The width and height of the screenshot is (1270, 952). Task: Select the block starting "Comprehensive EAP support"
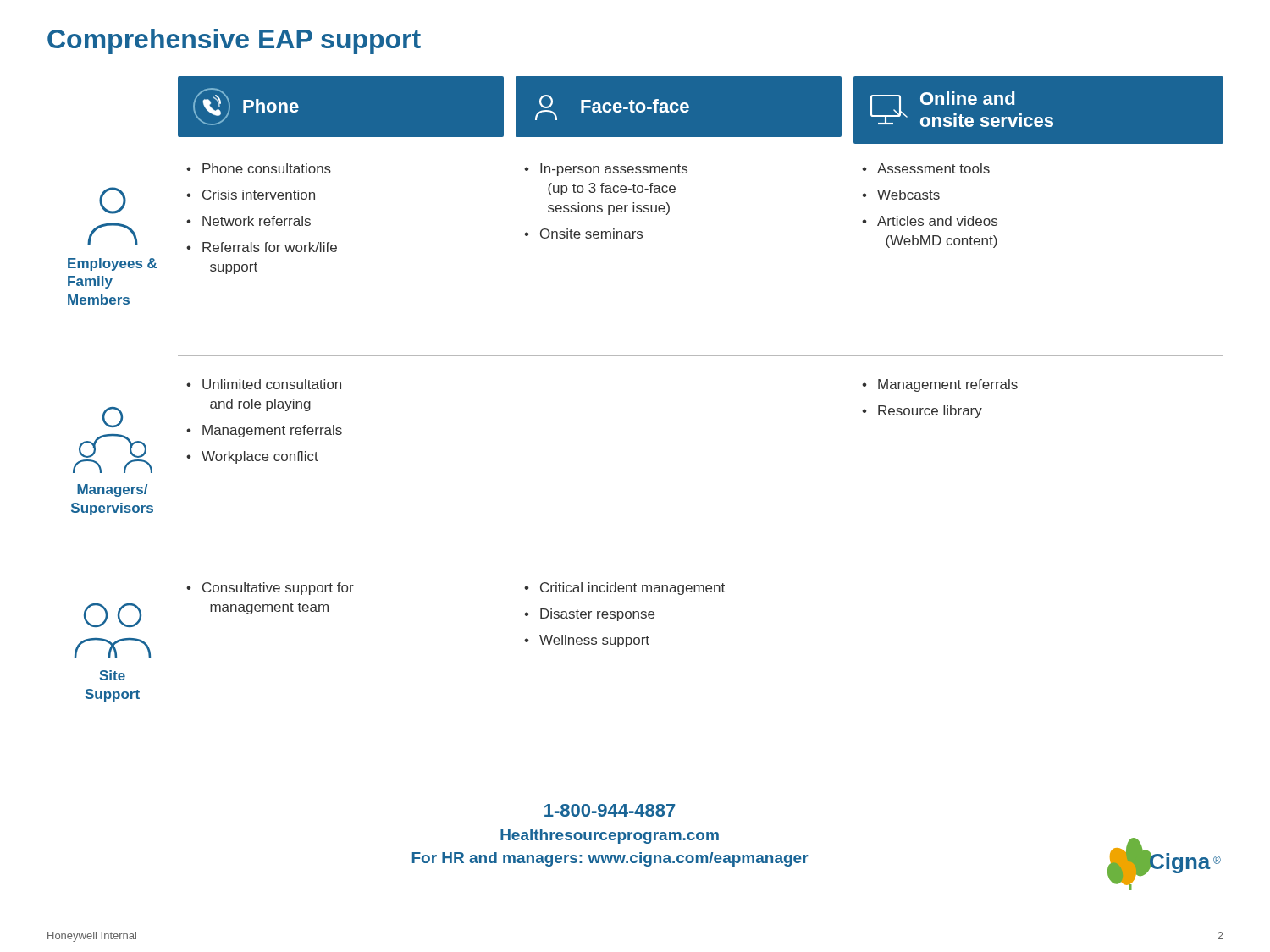tap(234, 39)
